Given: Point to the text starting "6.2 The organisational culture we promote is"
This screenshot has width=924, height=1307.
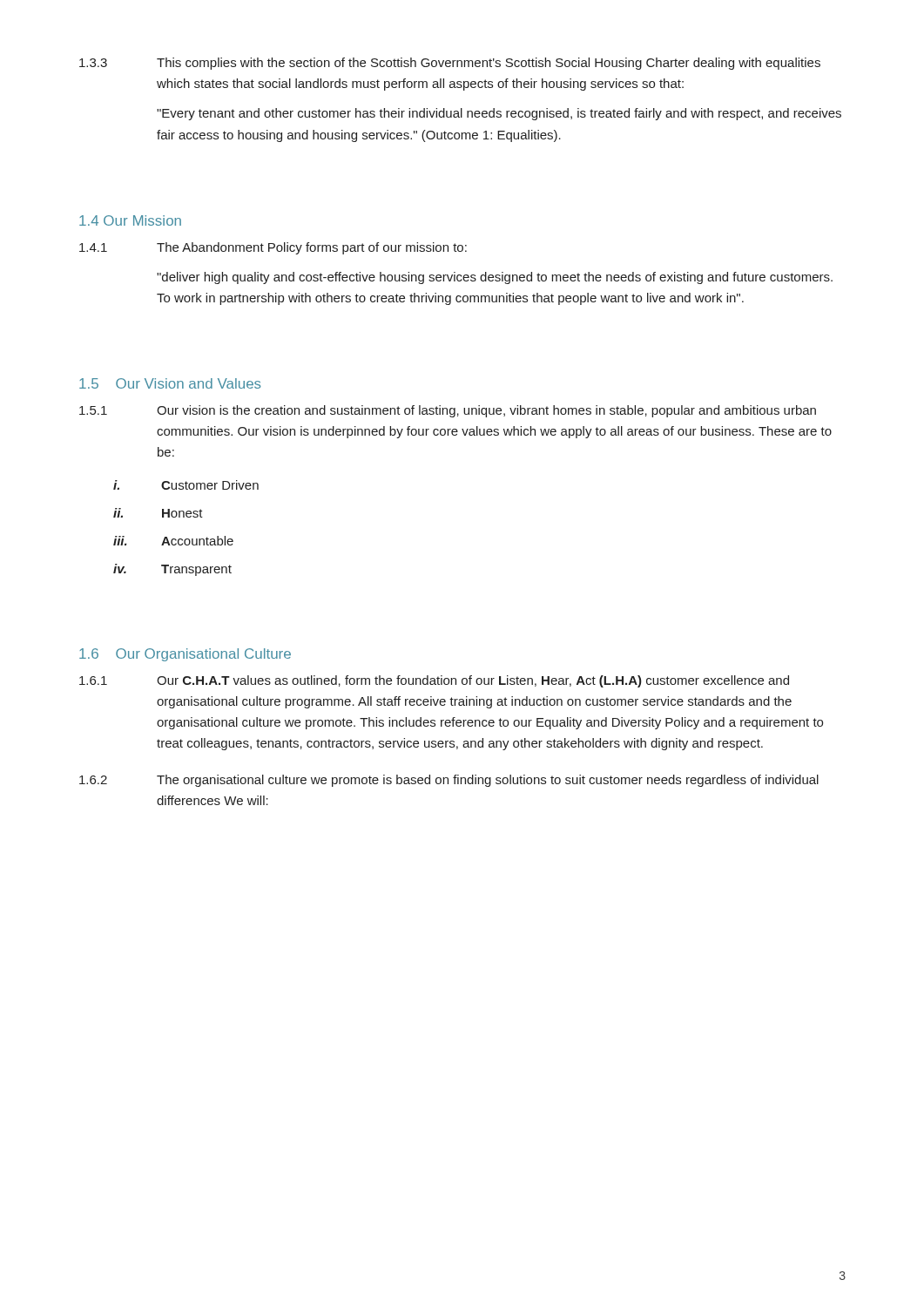Looking at the screenshot, I should tap(462, 790).
